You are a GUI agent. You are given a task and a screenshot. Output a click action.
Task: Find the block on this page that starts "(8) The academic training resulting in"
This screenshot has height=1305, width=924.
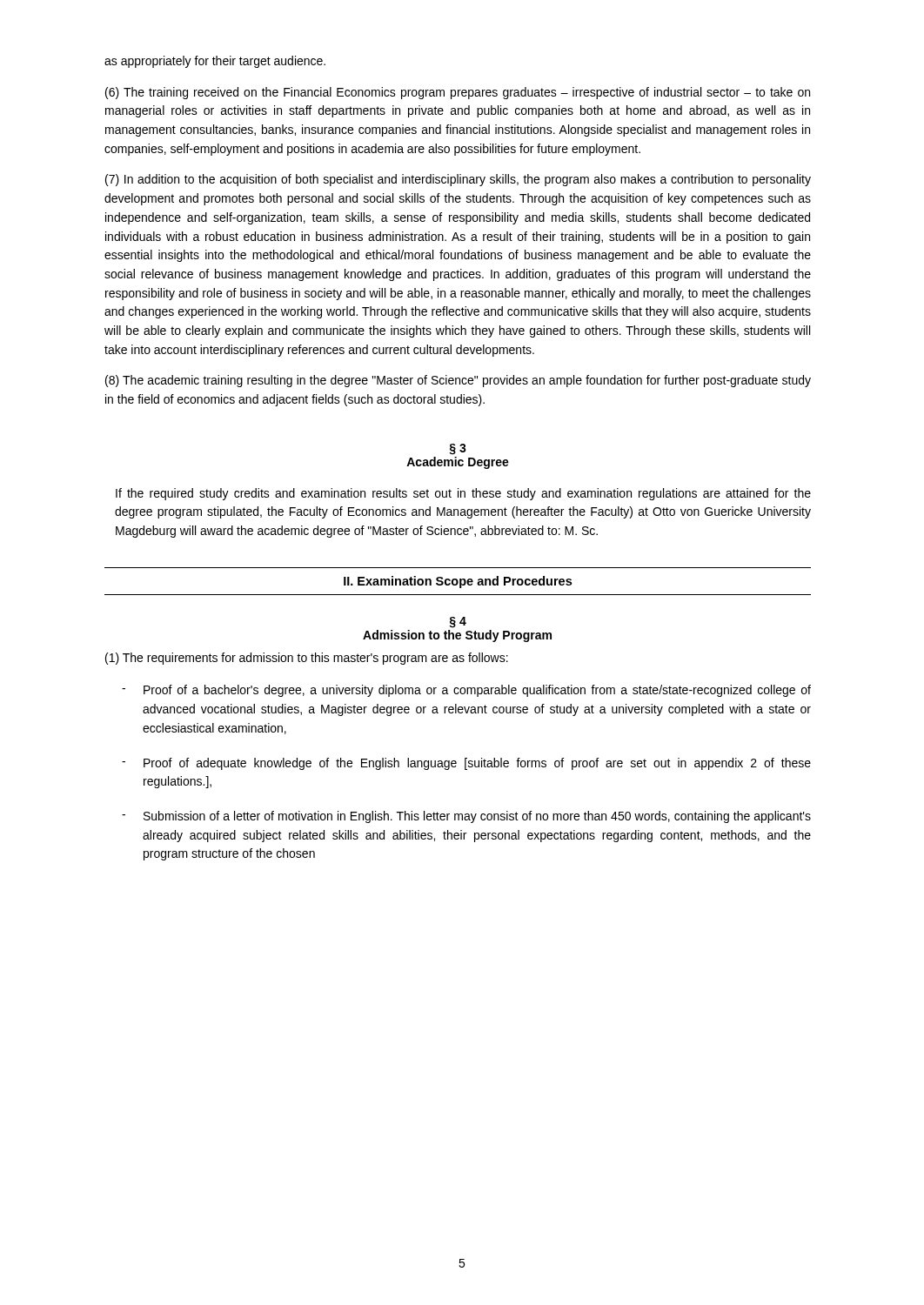coord(458,391)
